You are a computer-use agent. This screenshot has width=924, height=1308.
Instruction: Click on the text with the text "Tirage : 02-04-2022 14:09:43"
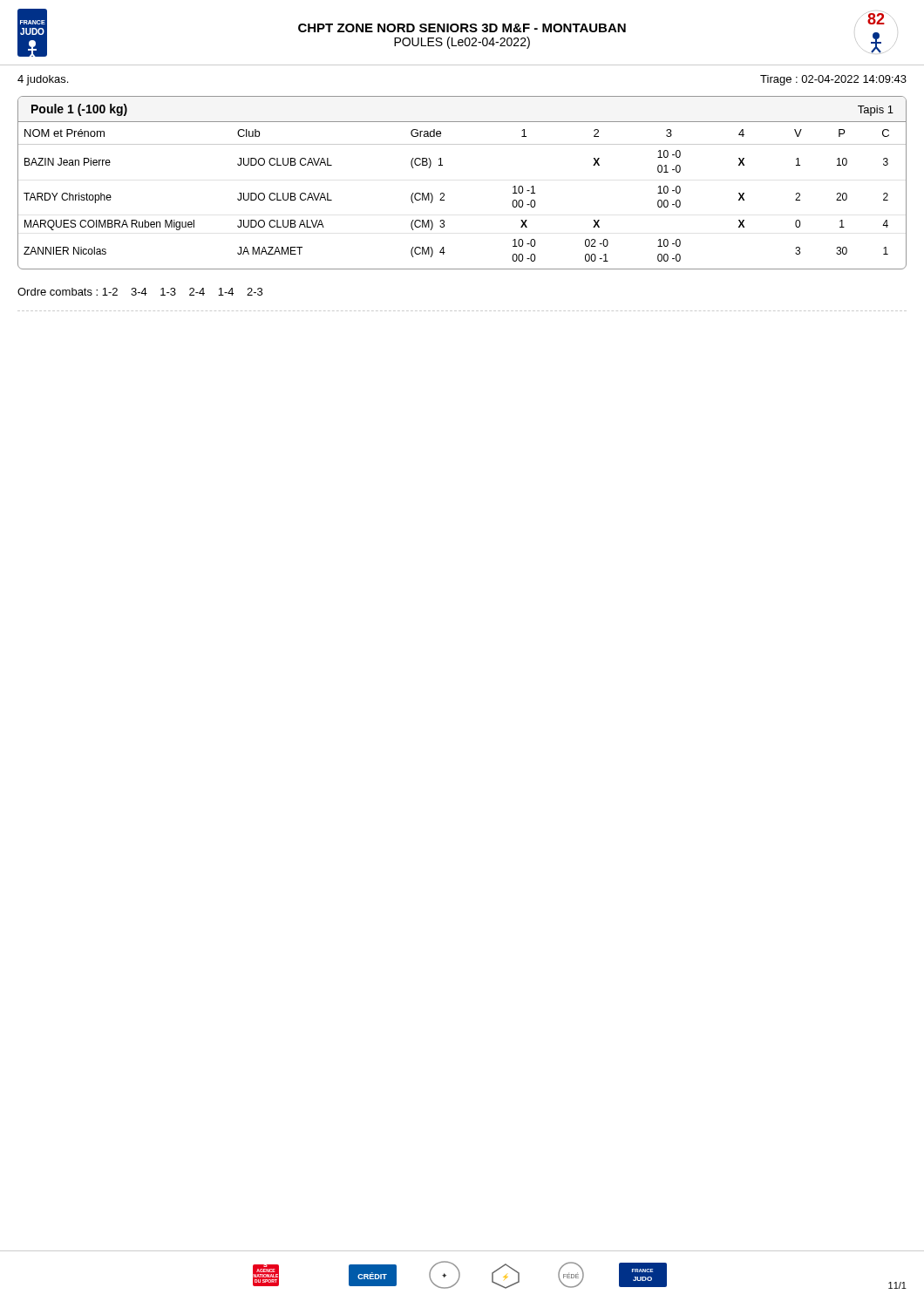click(x=833, y=79)
